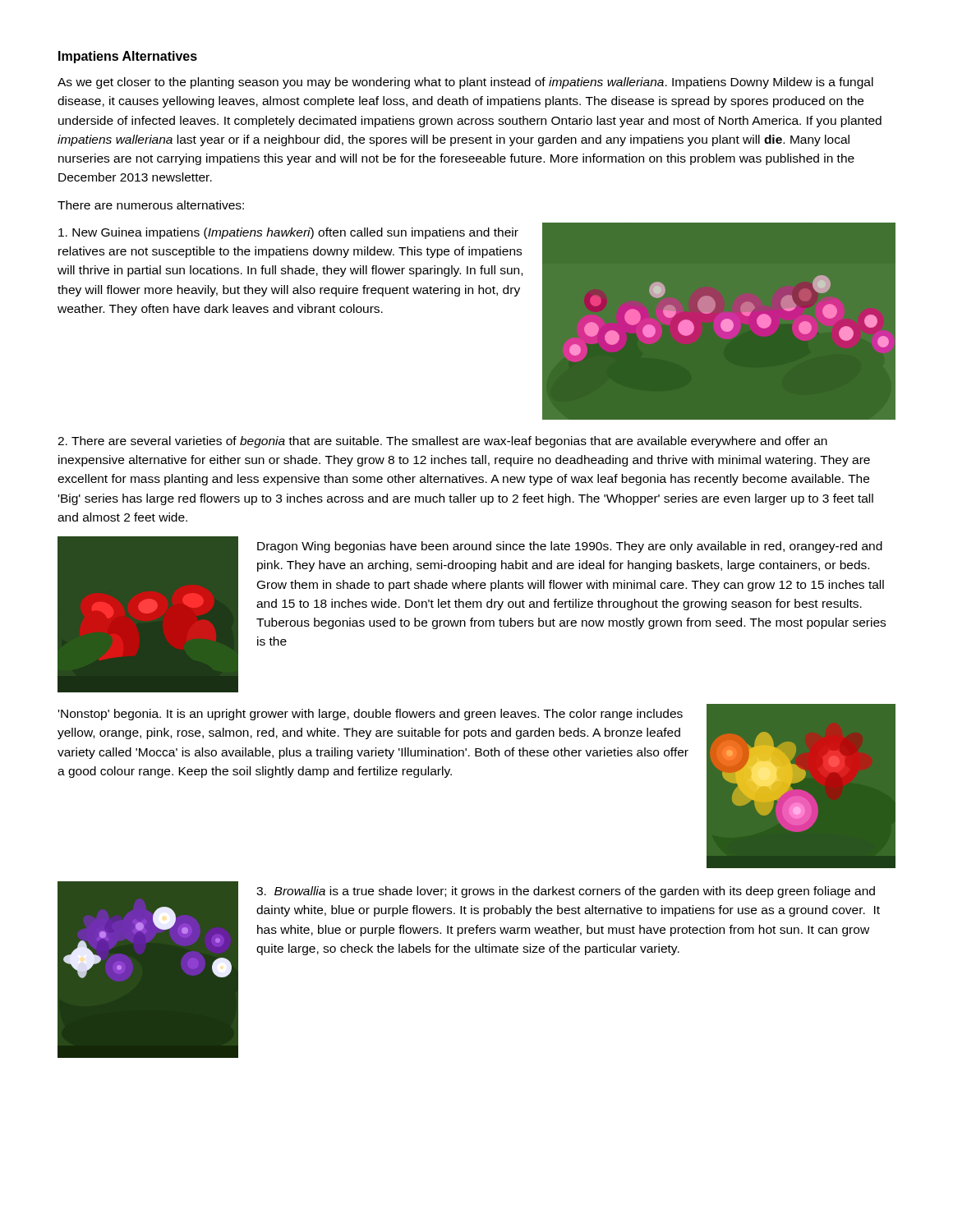Click on the text block containing "'Nonstop' begonia. It"
The image size is (953, 1232).
373,742
